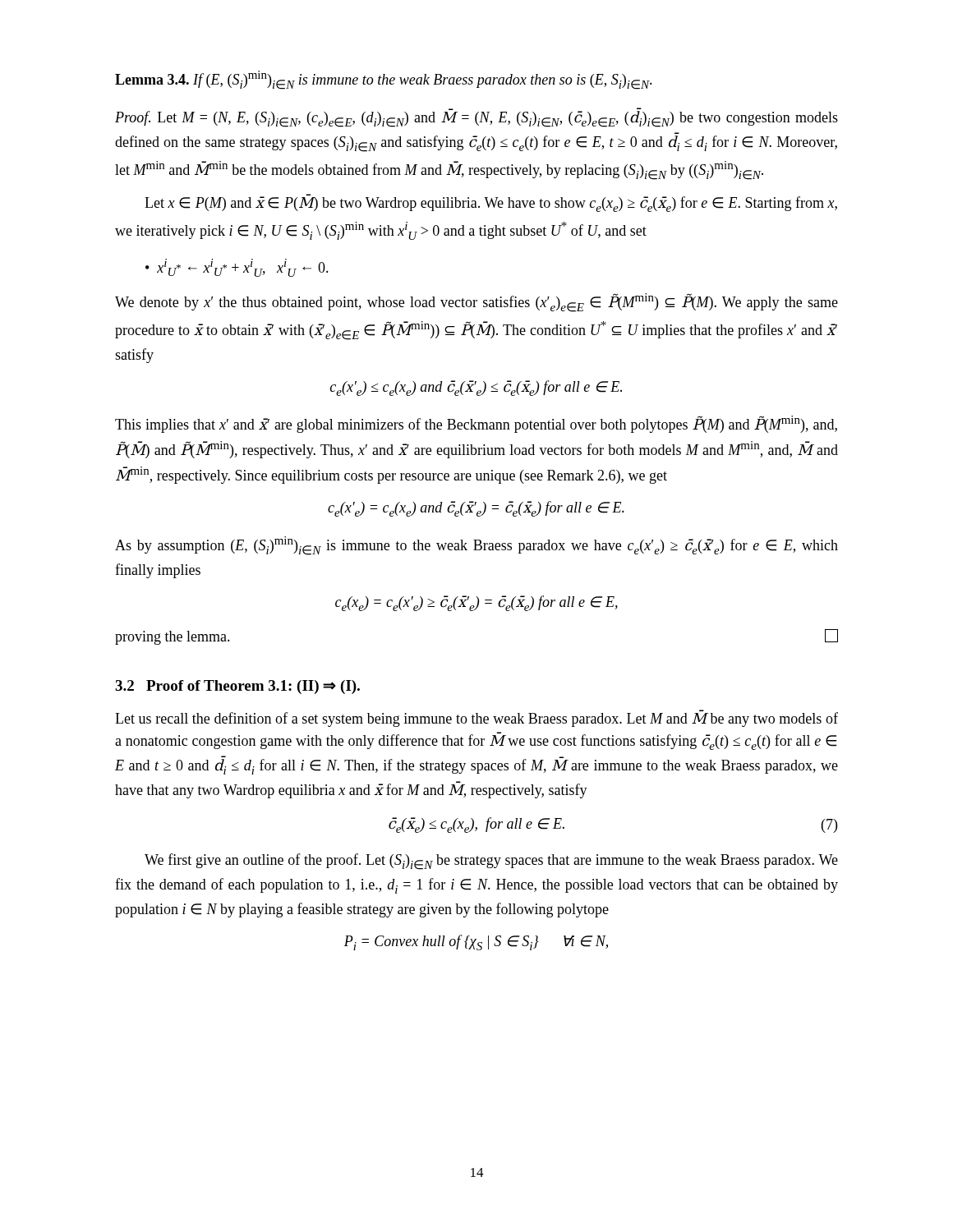The image size is (953, 1232).
Task: Find the formula containing "Pi = Convex hull of"
Action: pyautogui.click(x=476, y=943)
